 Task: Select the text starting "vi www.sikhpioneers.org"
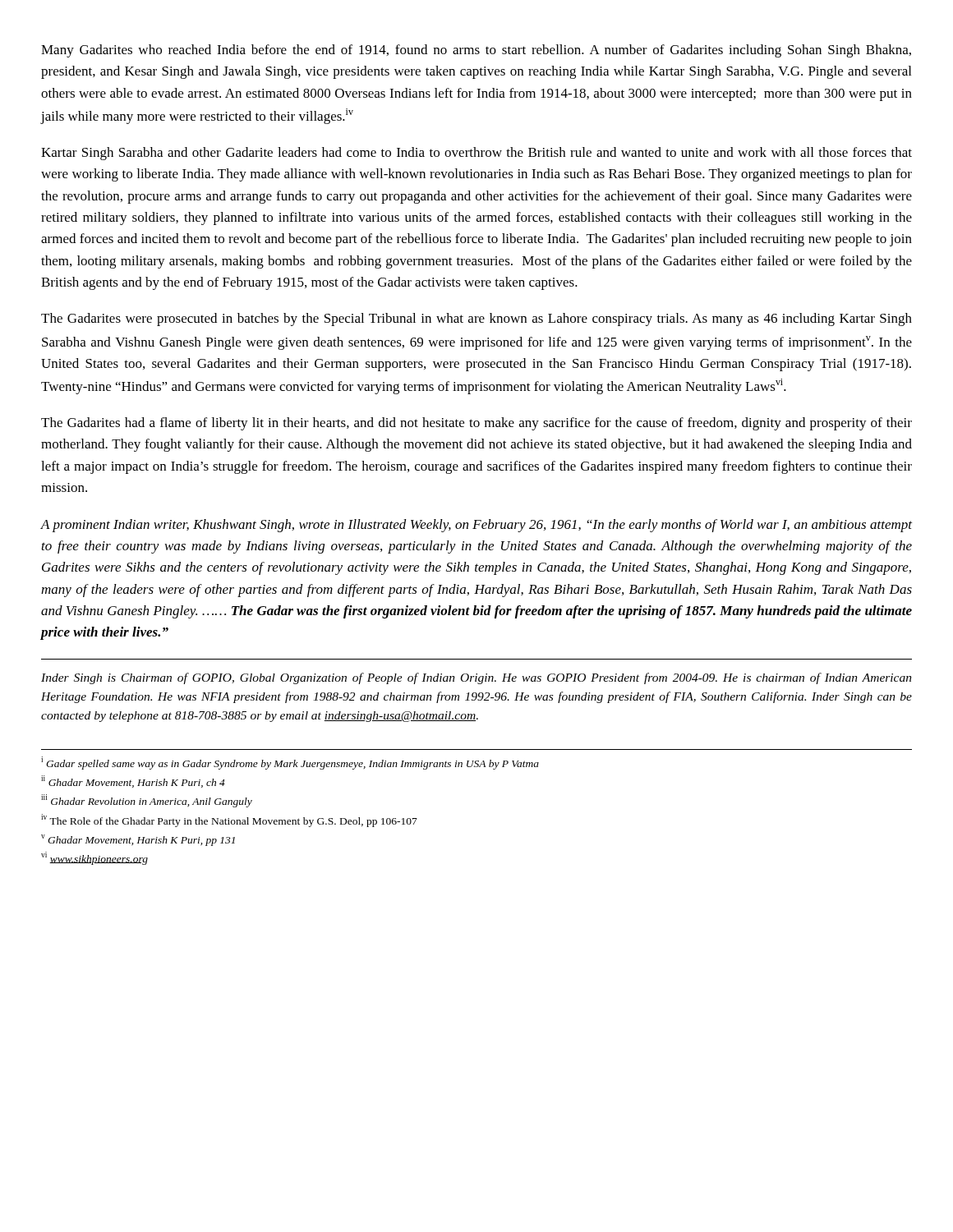click(x=94, y=858)
